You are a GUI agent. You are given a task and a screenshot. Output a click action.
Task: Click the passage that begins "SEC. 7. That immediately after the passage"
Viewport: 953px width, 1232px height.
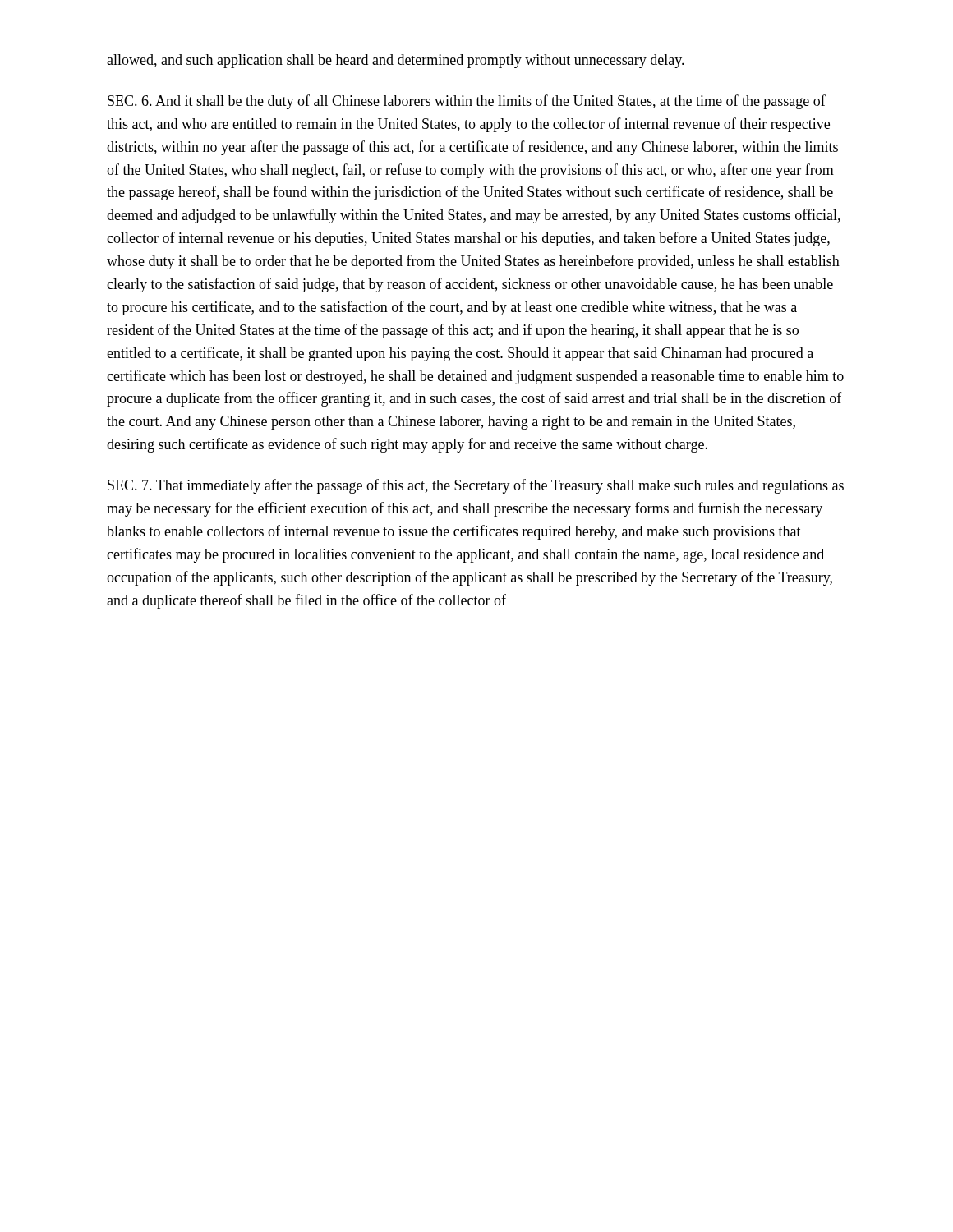475,543
